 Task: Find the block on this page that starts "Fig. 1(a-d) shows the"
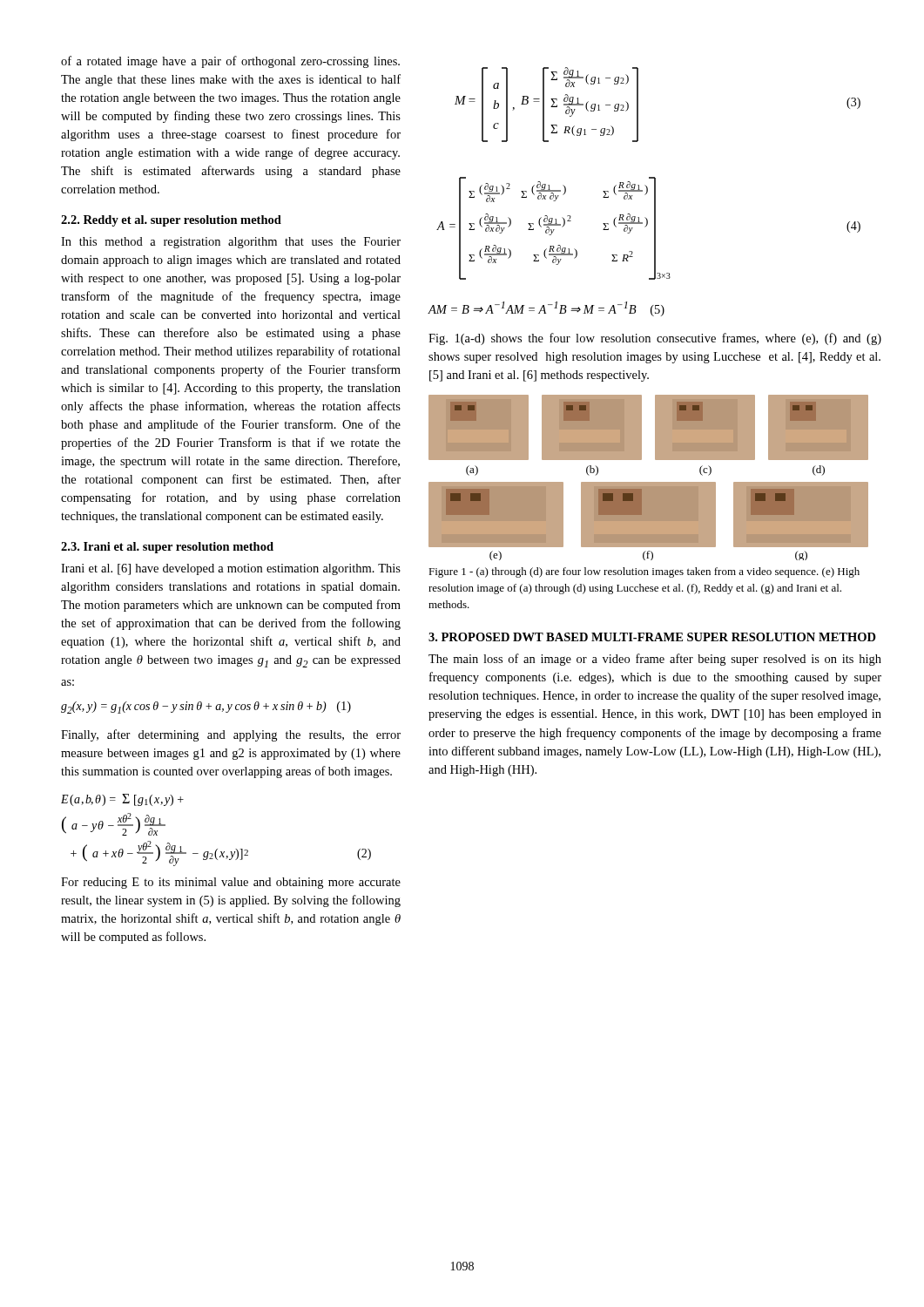tap(655, 357)
